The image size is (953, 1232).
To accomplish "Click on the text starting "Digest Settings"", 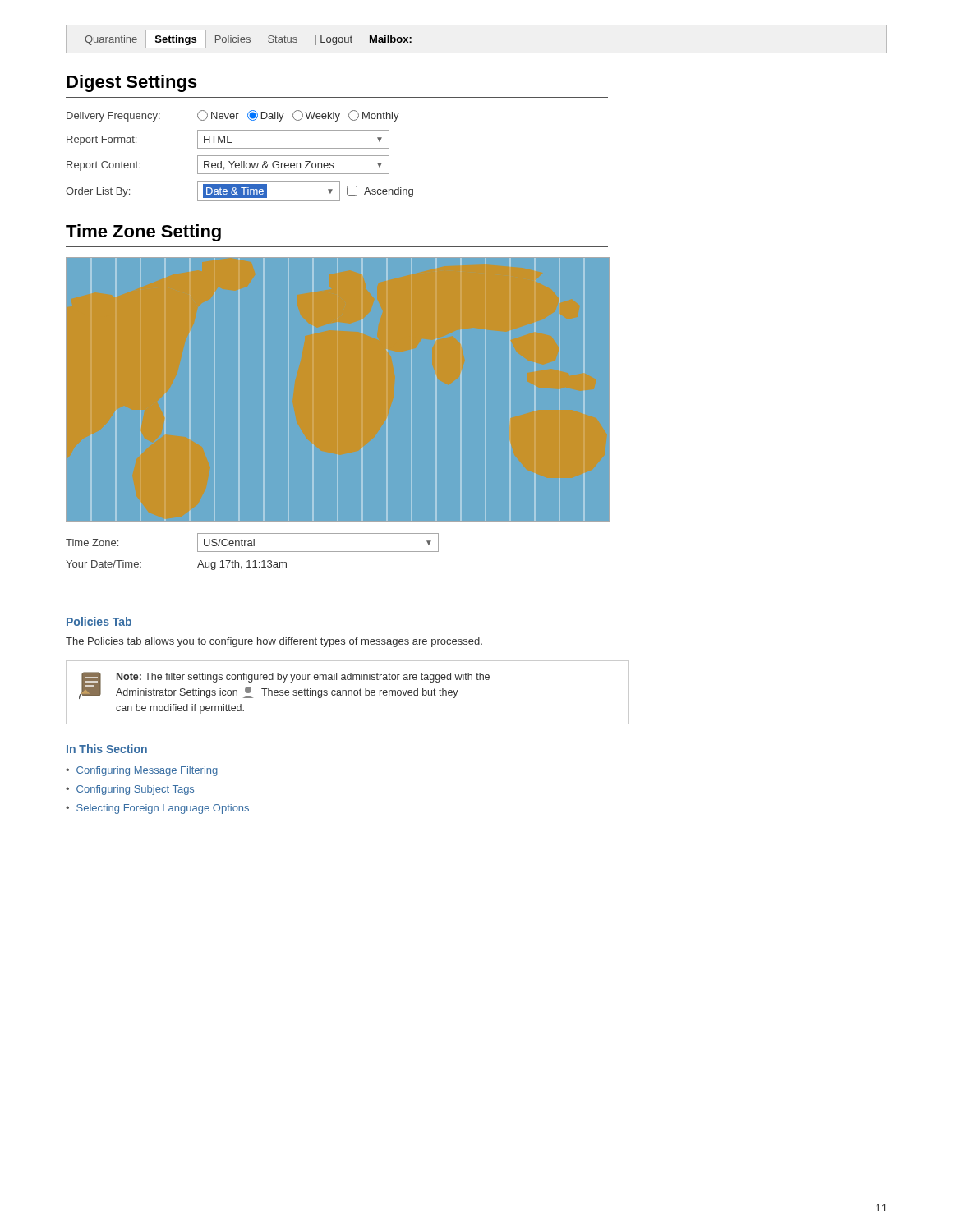I will (x=132, y=82).
